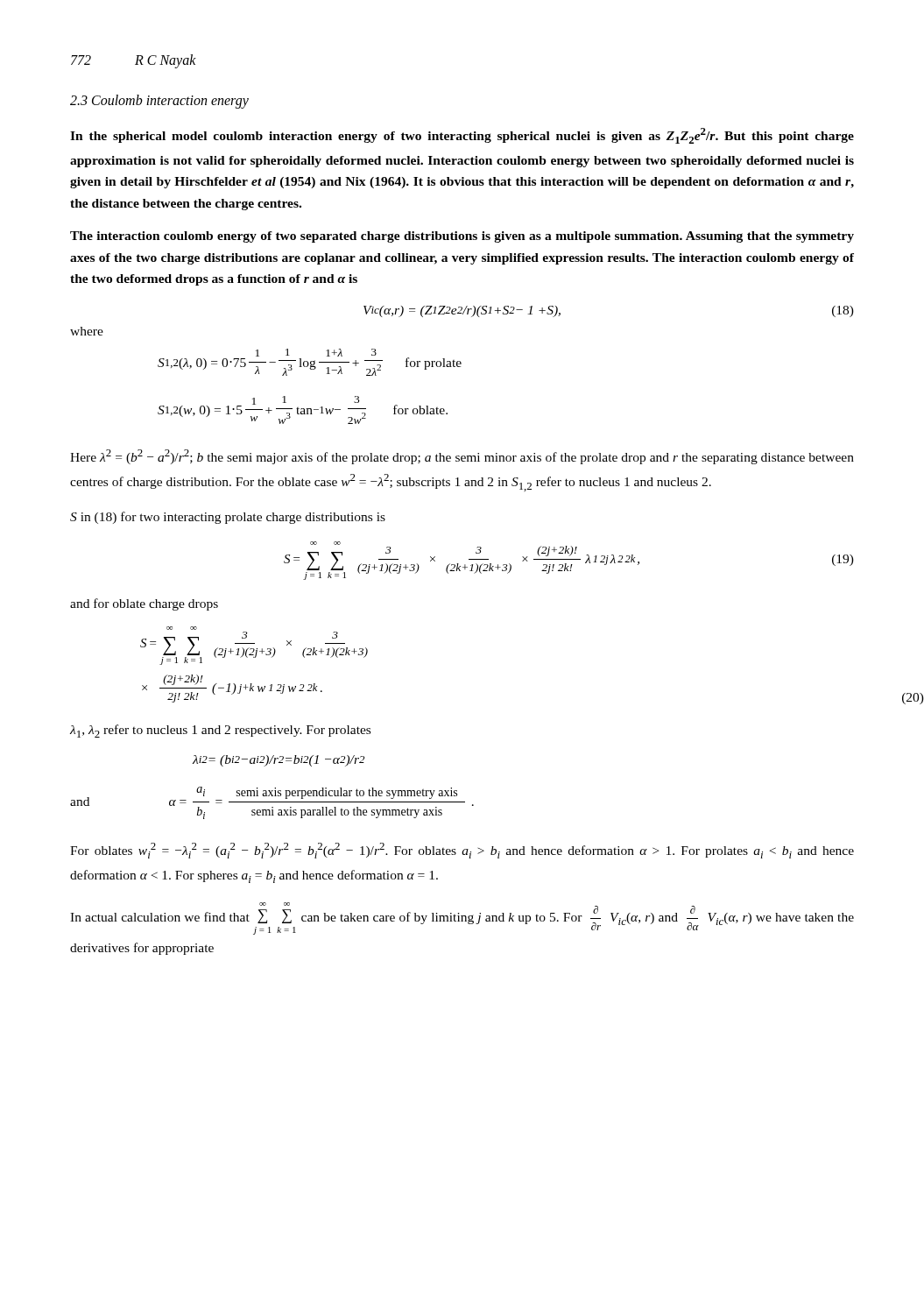Click on the text block containing "λ1, λ2 refer to nucleus 1"

[x=221, y=731]
